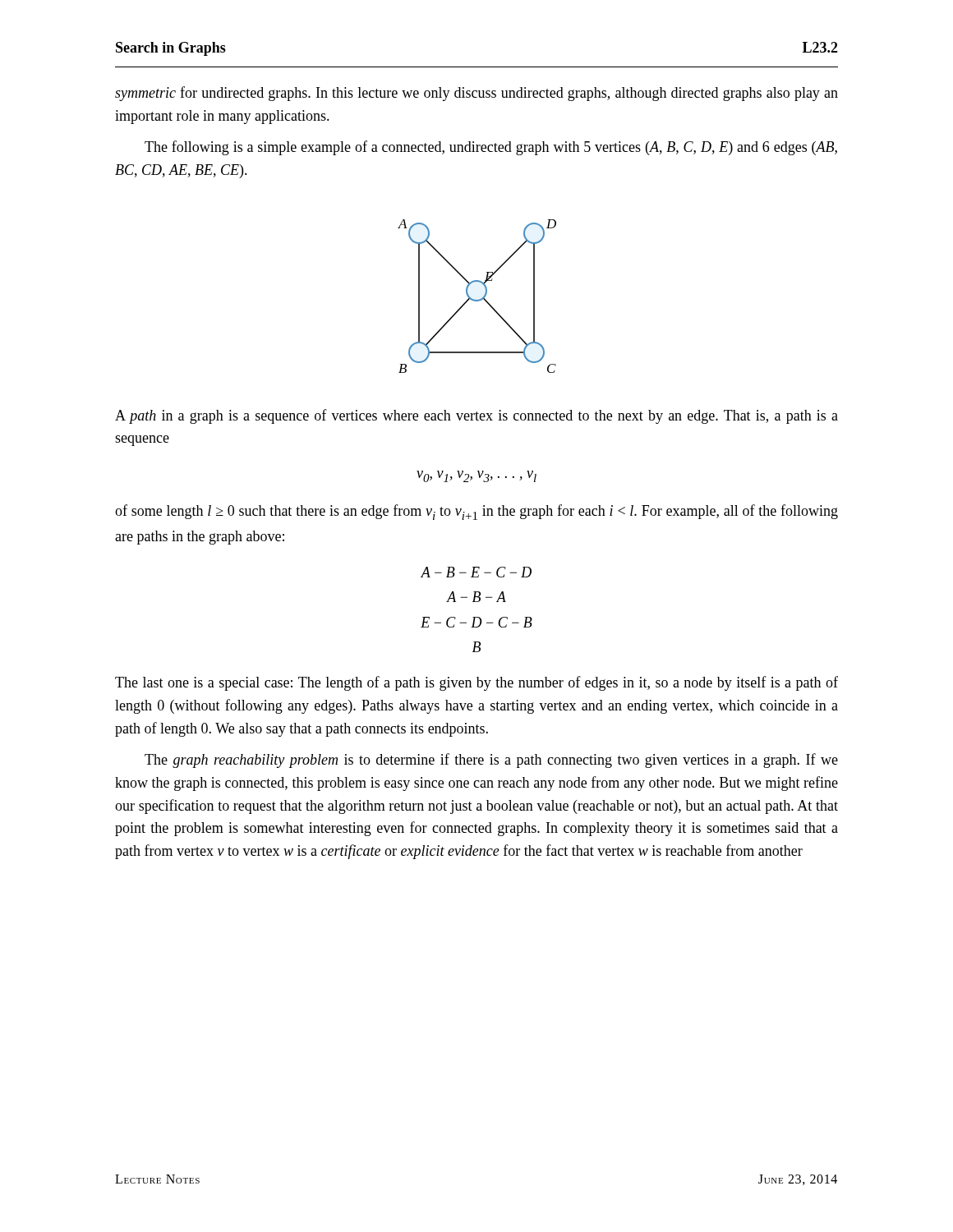Screen dimensions: 1232x953
Task: Select the network graph
Action: point(476,297)
